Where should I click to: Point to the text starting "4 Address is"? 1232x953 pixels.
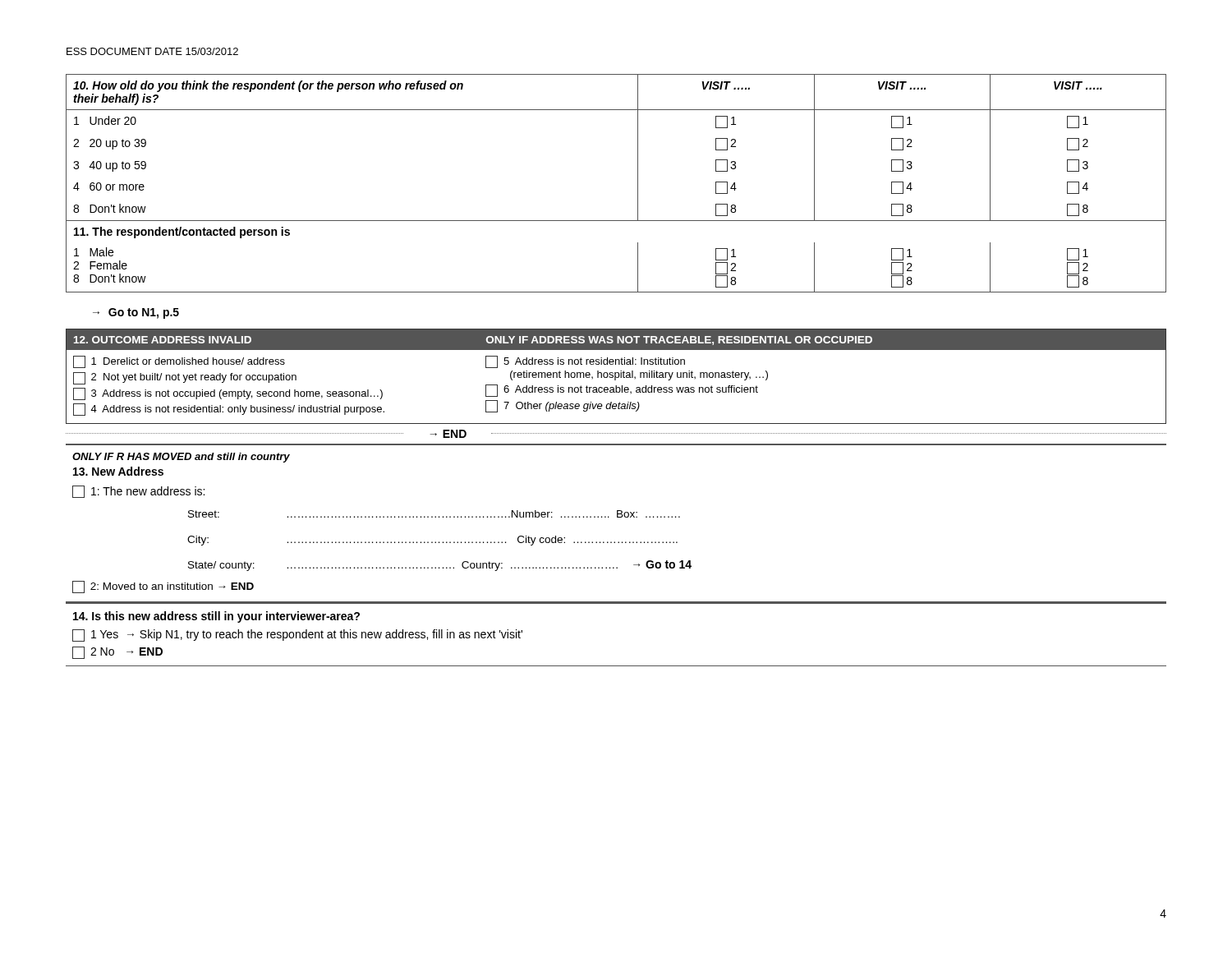(x=229, y=409)
